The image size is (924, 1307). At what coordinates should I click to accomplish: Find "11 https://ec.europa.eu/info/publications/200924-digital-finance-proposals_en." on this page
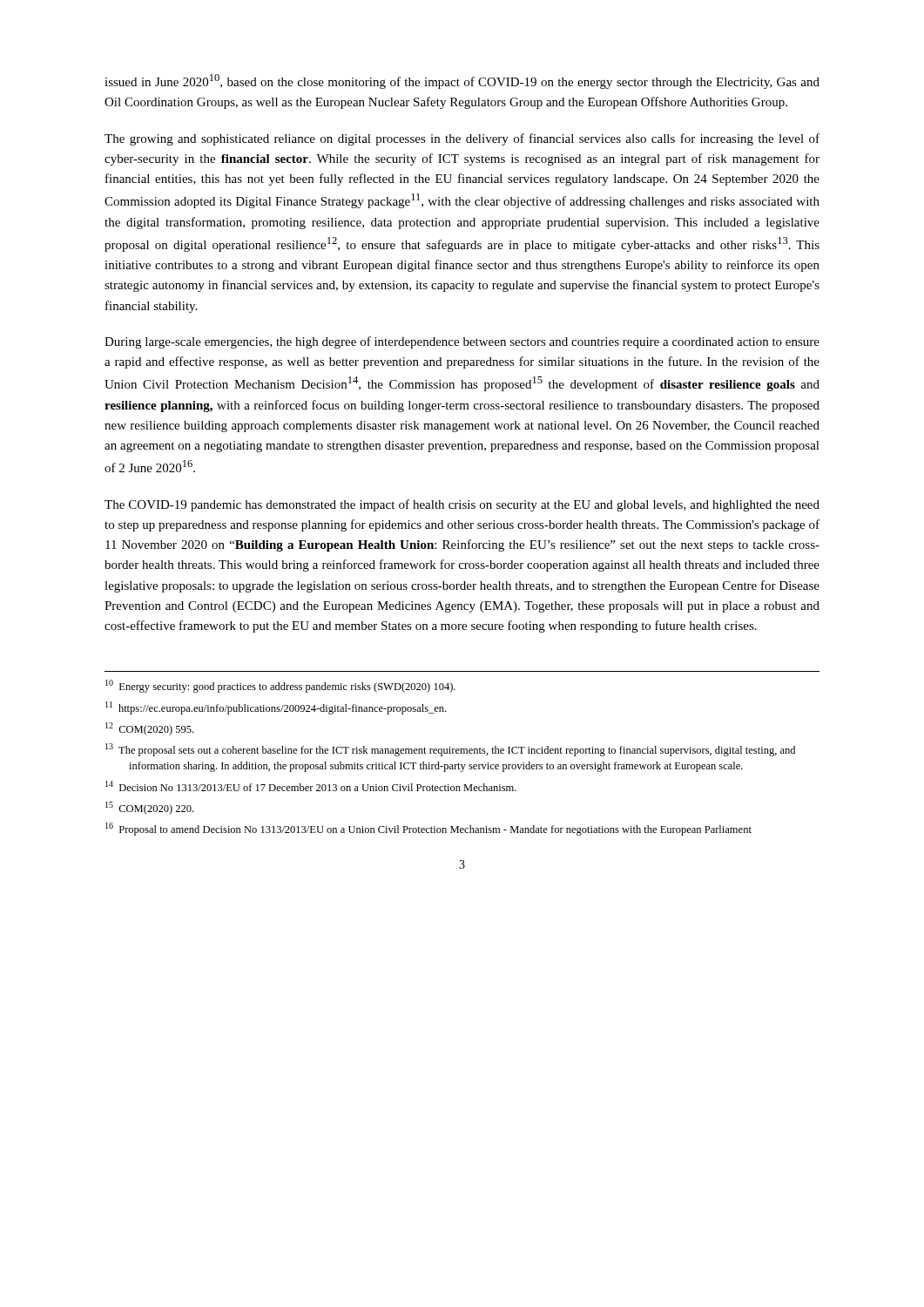point(276,707)
